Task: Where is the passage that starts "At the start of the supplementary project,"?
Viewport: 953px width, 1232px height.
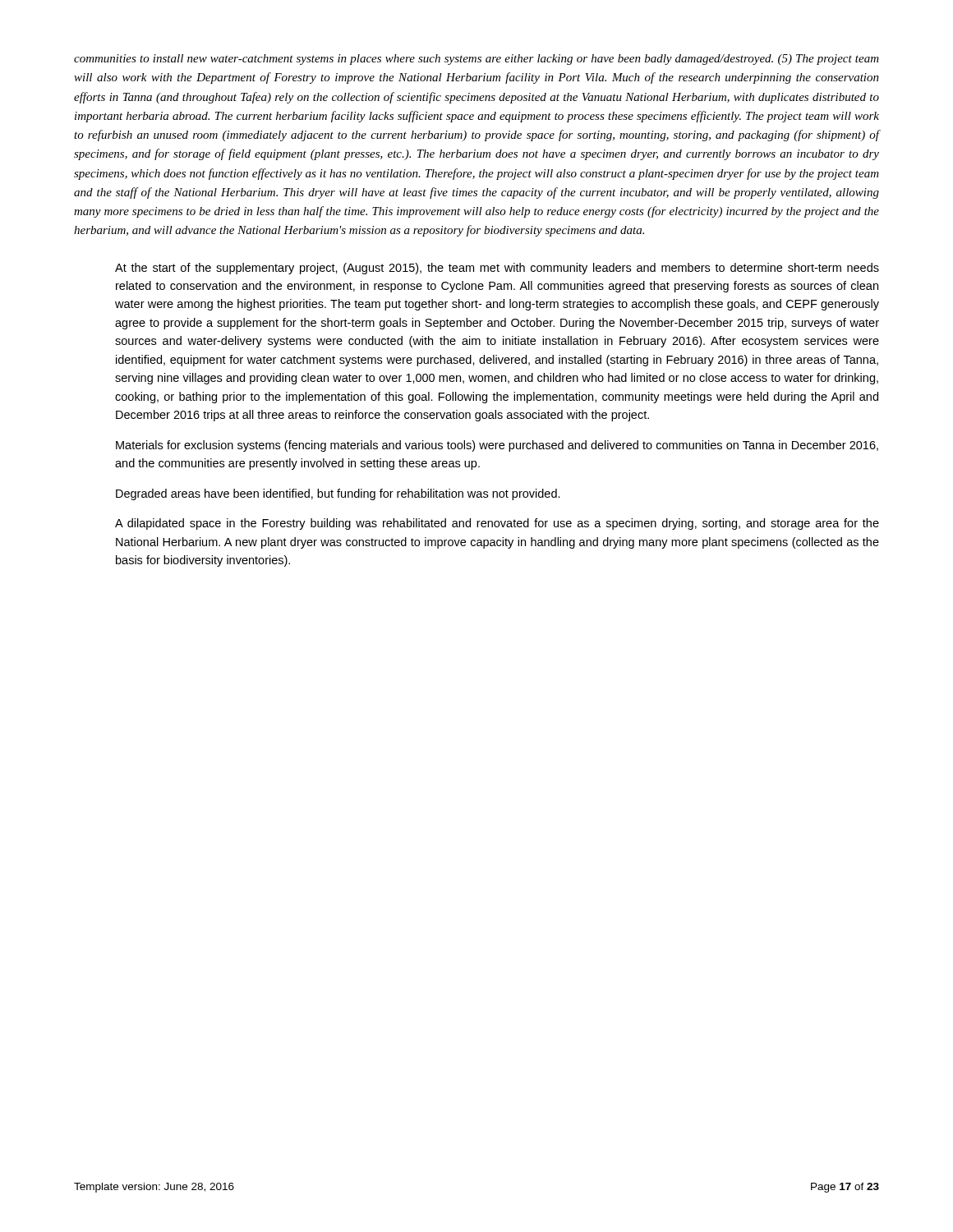Action: (x=497, y=341)
